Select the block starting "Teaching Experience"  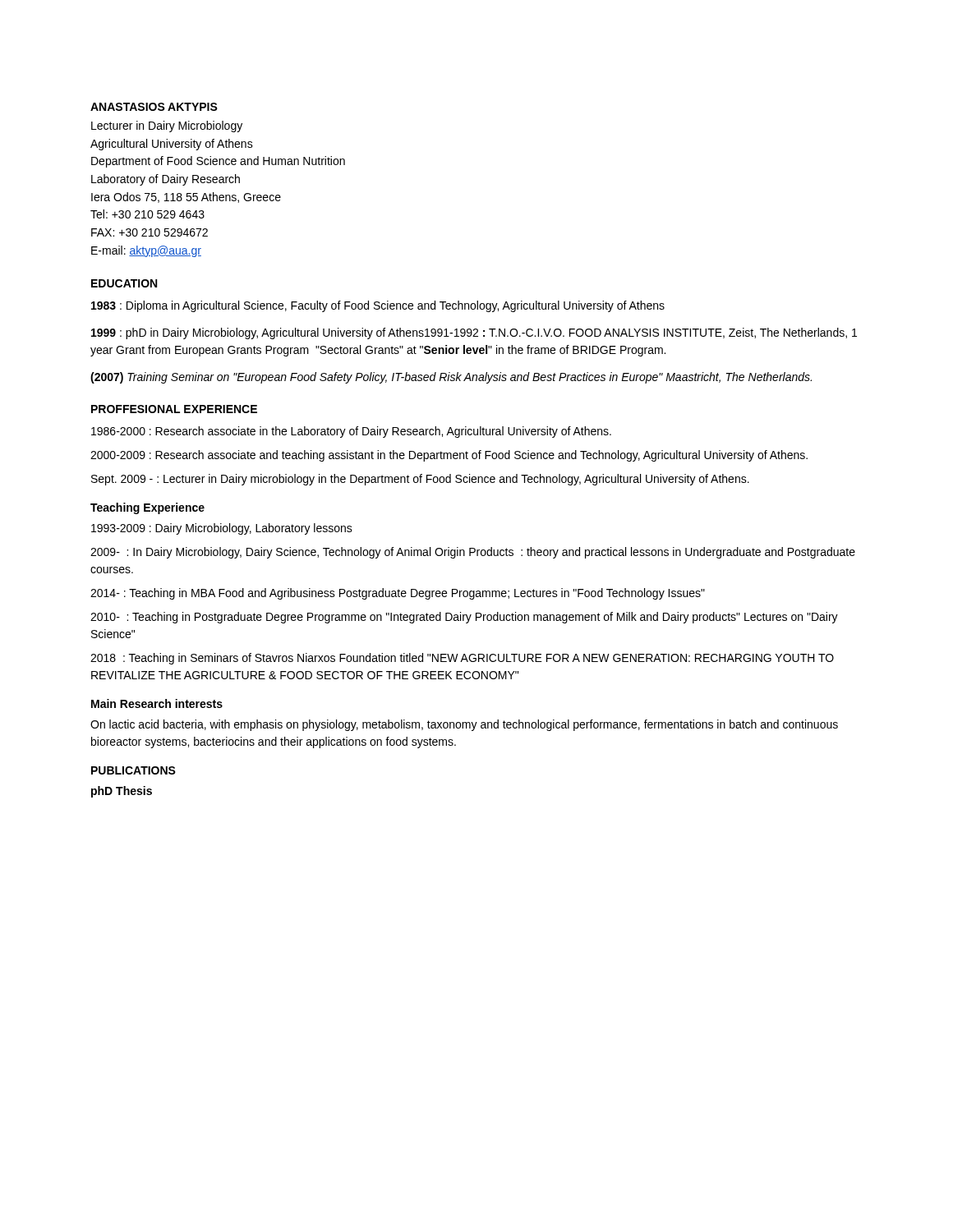[147, 507]
